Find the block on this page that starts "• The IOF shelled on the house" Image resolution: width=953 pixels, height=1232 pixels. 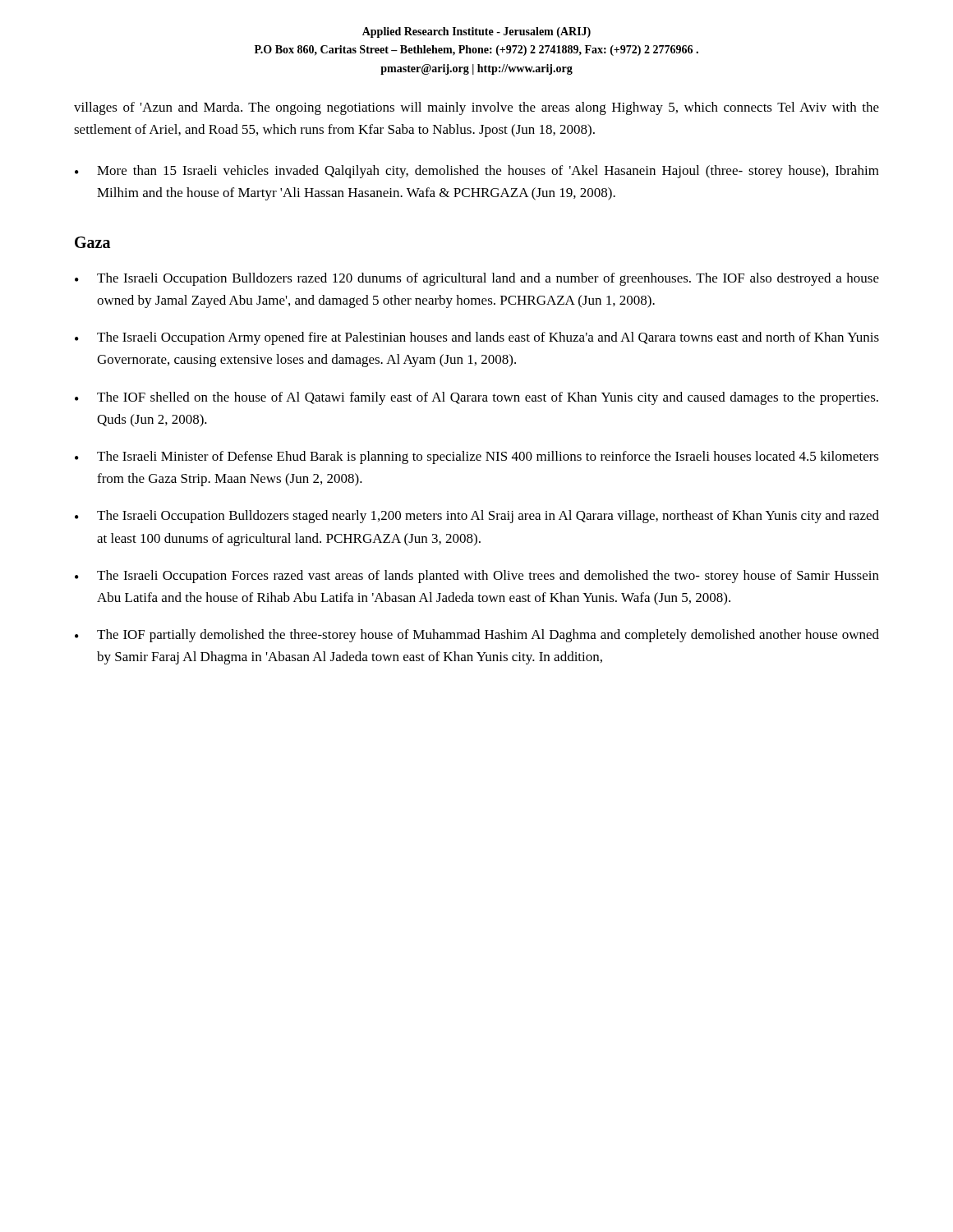pos(476,408)
